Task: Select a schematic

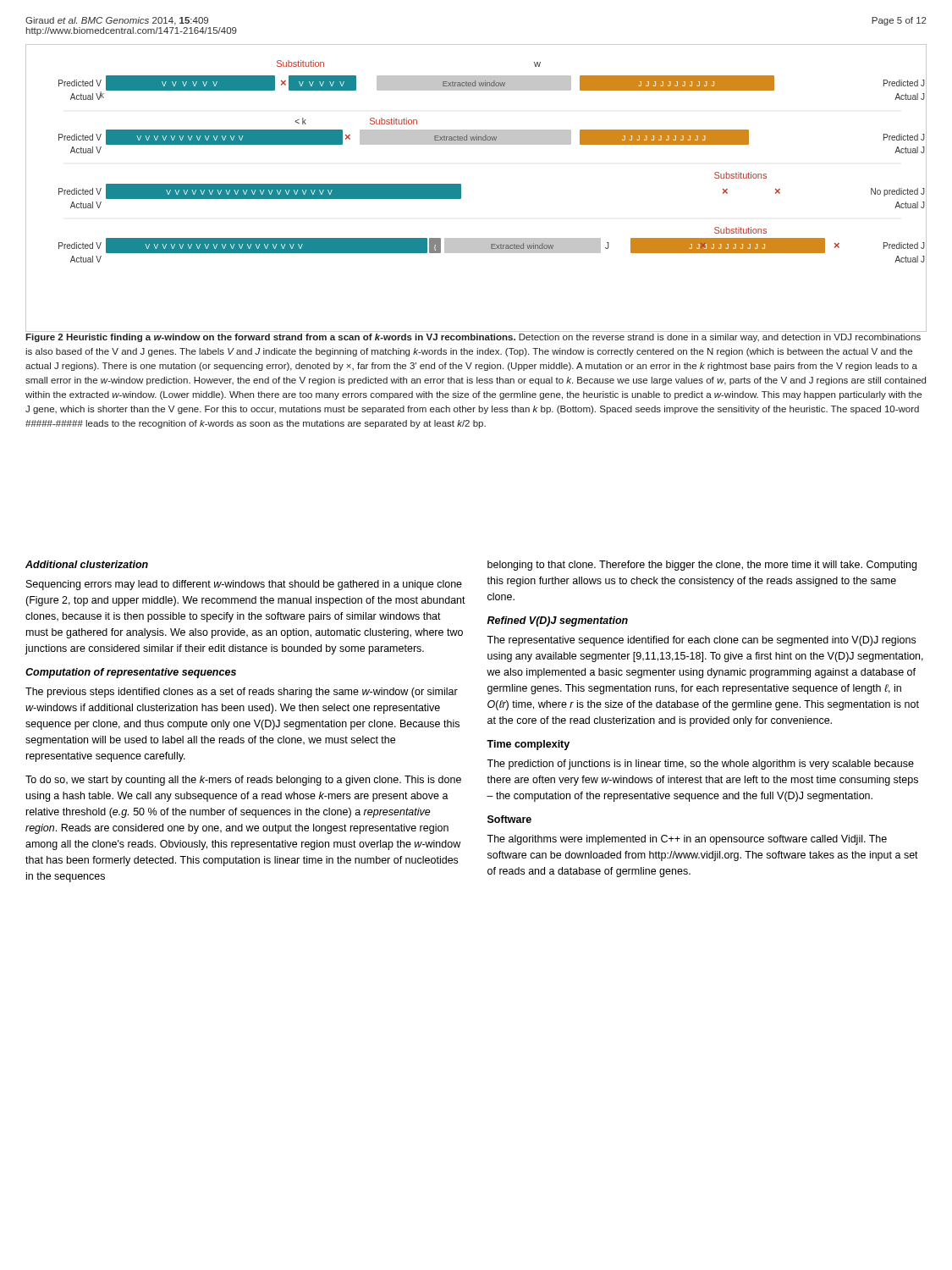Action: point(476,188)
